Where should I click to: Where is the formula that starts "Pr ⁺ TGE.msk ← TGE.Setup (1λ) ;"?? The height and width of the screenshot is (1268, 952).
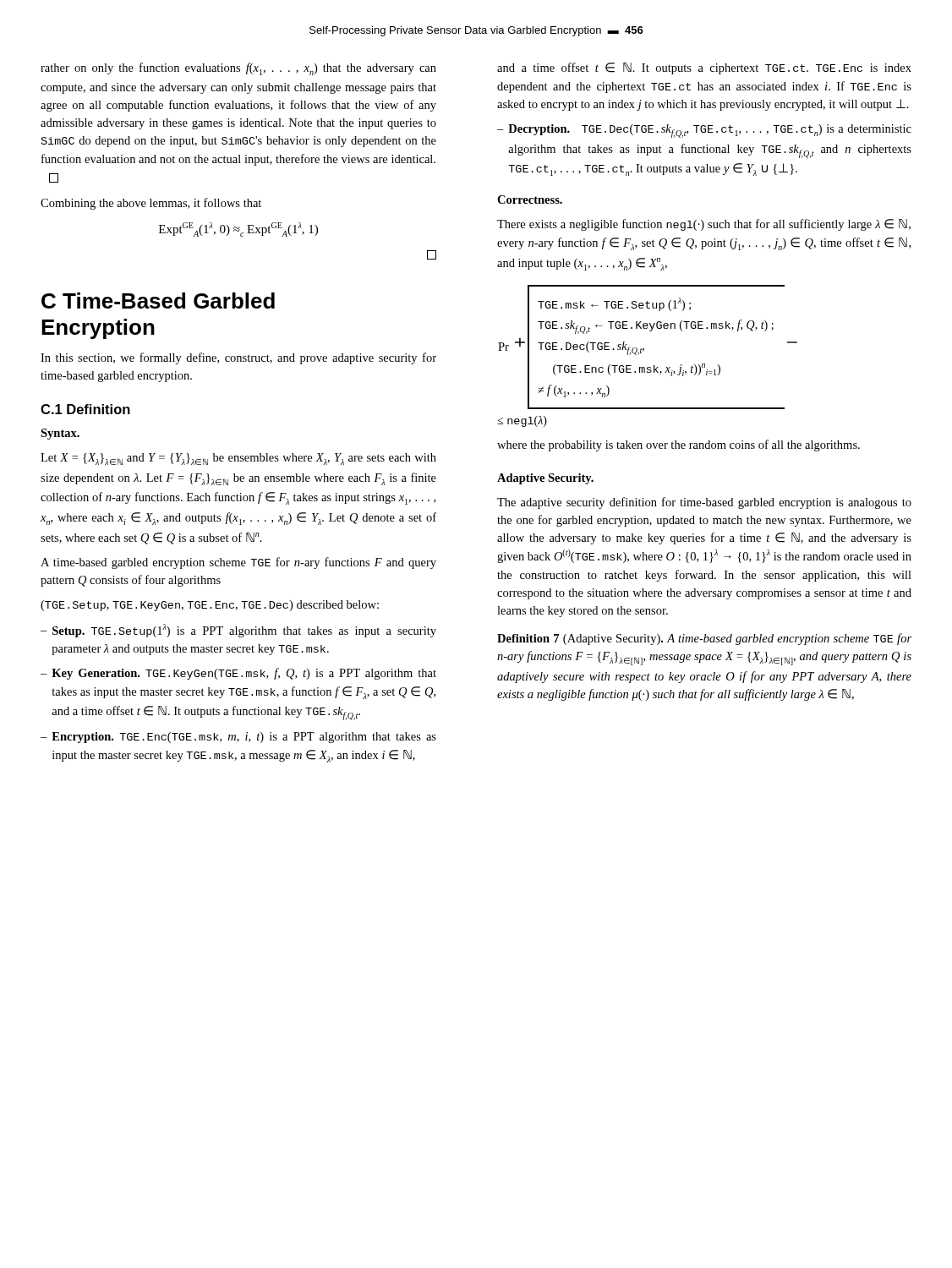(x=704, y=356)
